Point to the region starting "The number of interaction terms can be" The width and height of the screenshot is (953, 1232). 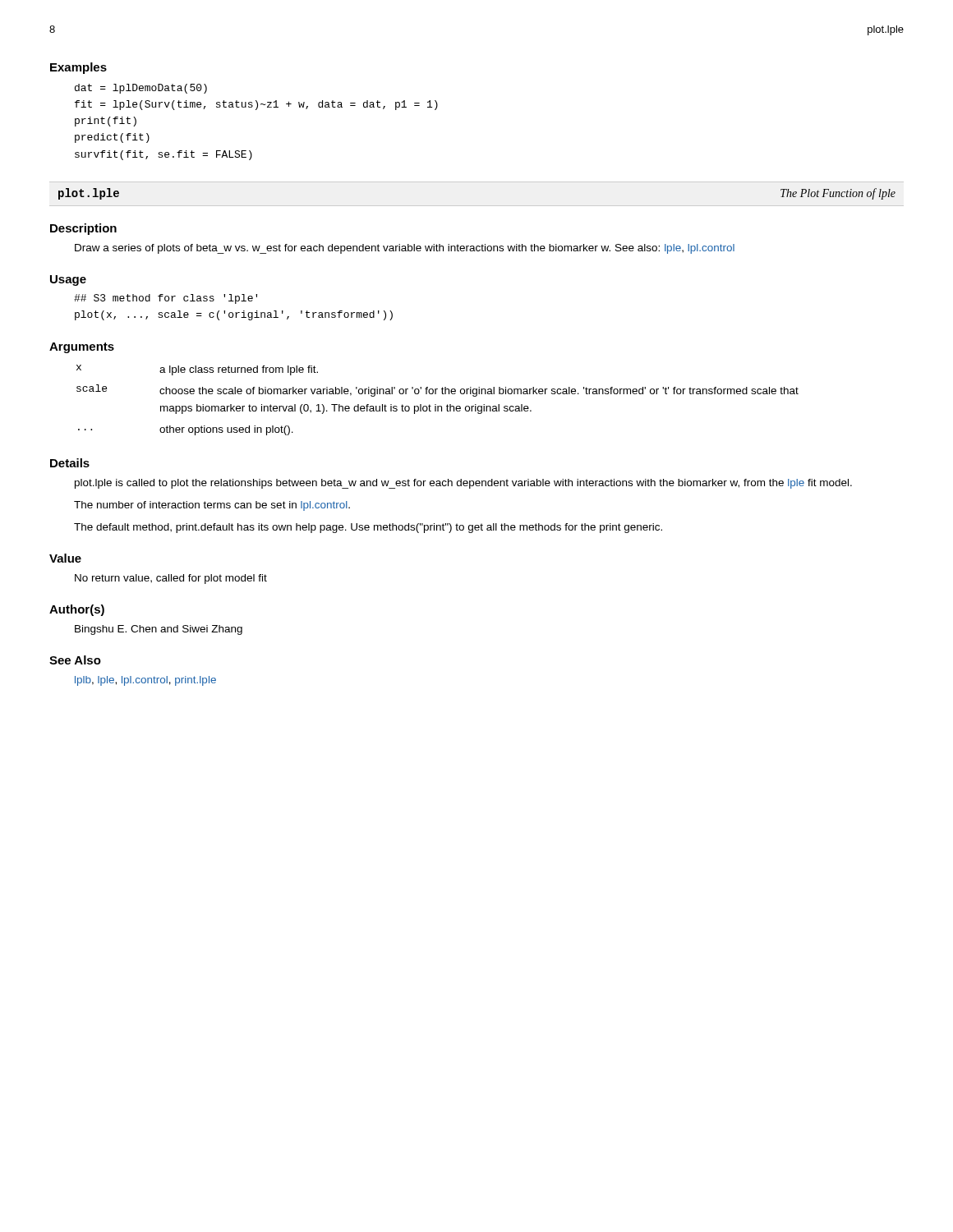[x=212, y=505]
